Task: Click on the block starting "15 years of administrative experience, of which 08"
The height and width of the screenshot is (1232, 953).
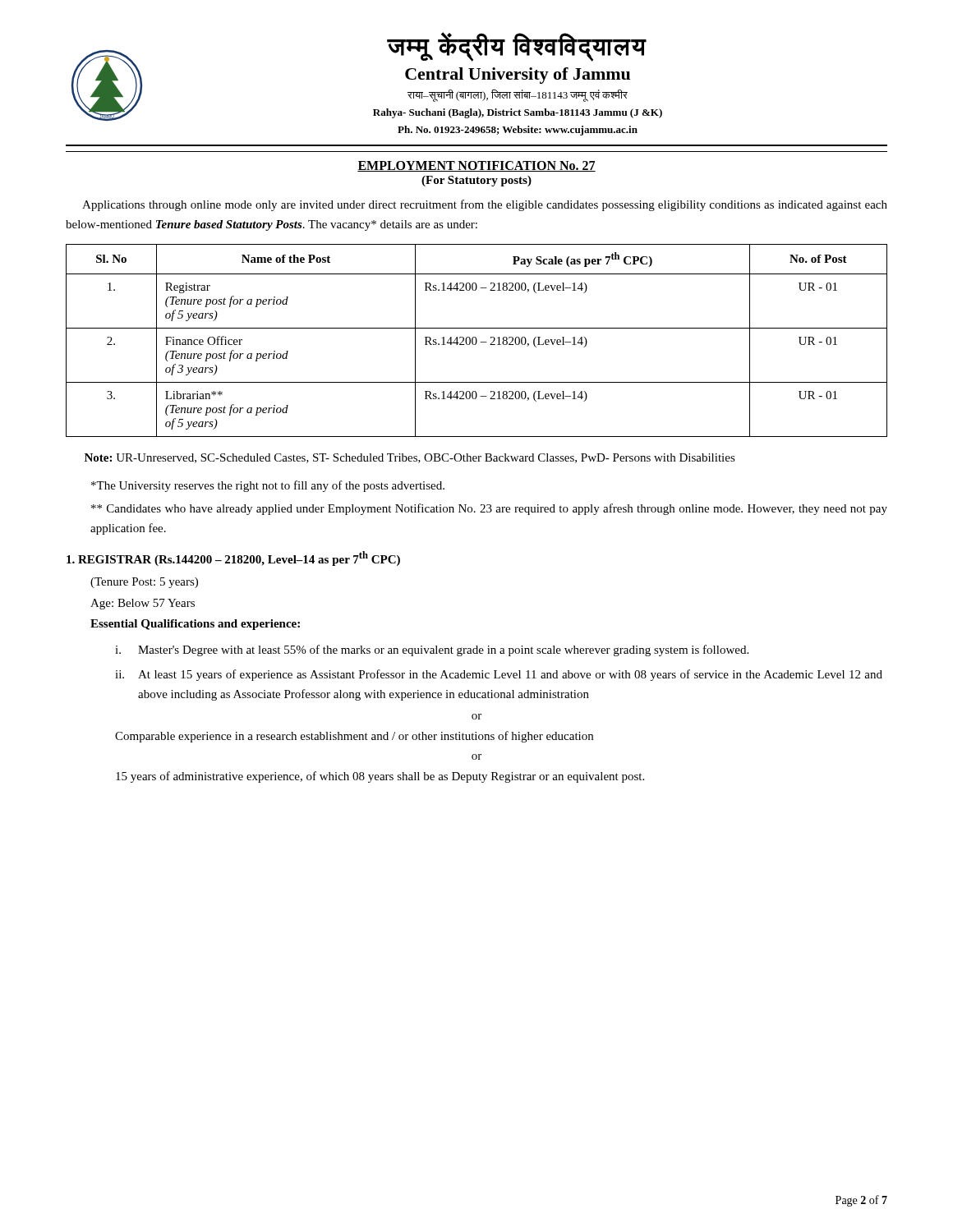Action: (380, 776)
